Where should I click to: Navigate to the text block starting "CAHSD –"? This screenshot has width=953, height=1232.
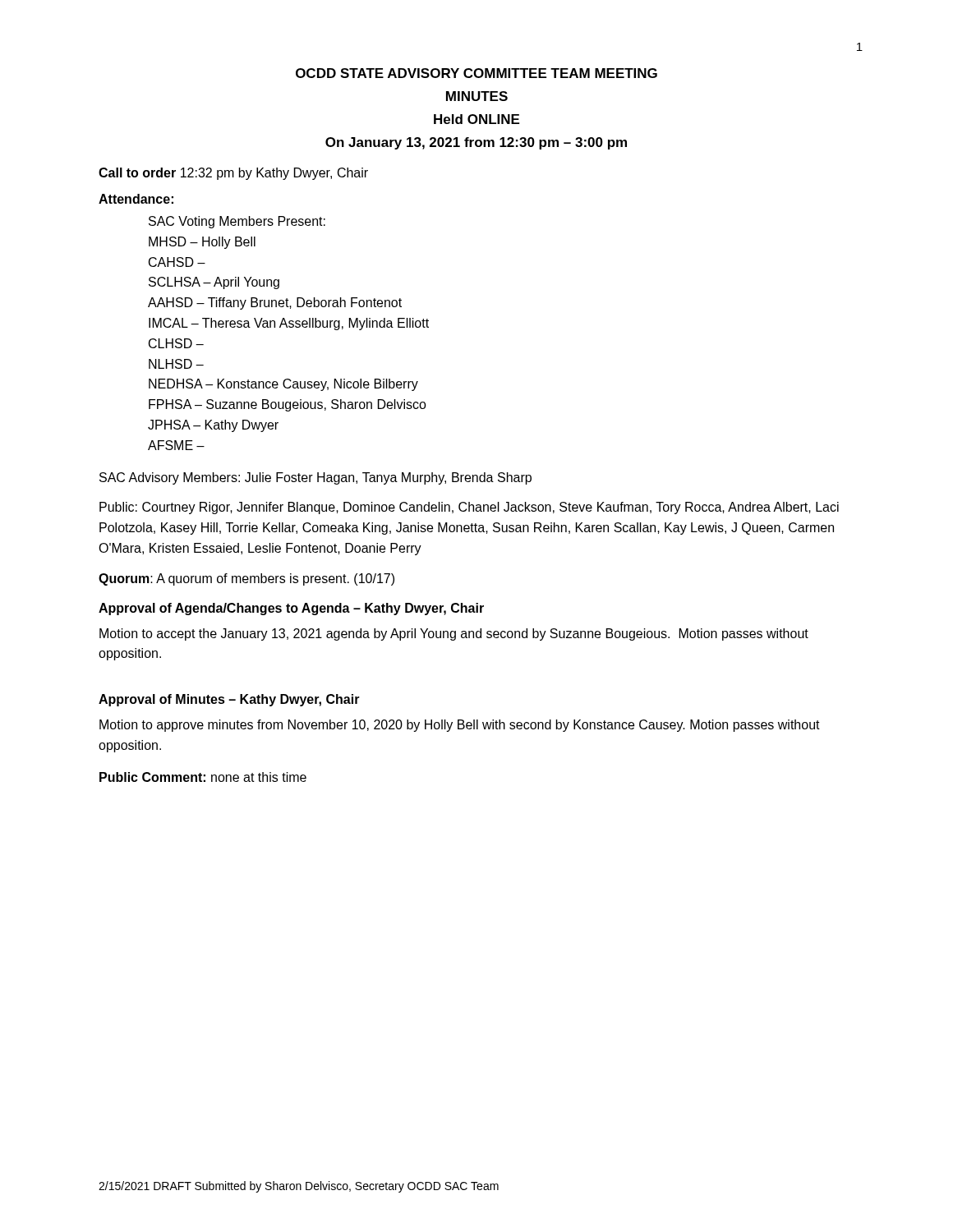[176, 262]
